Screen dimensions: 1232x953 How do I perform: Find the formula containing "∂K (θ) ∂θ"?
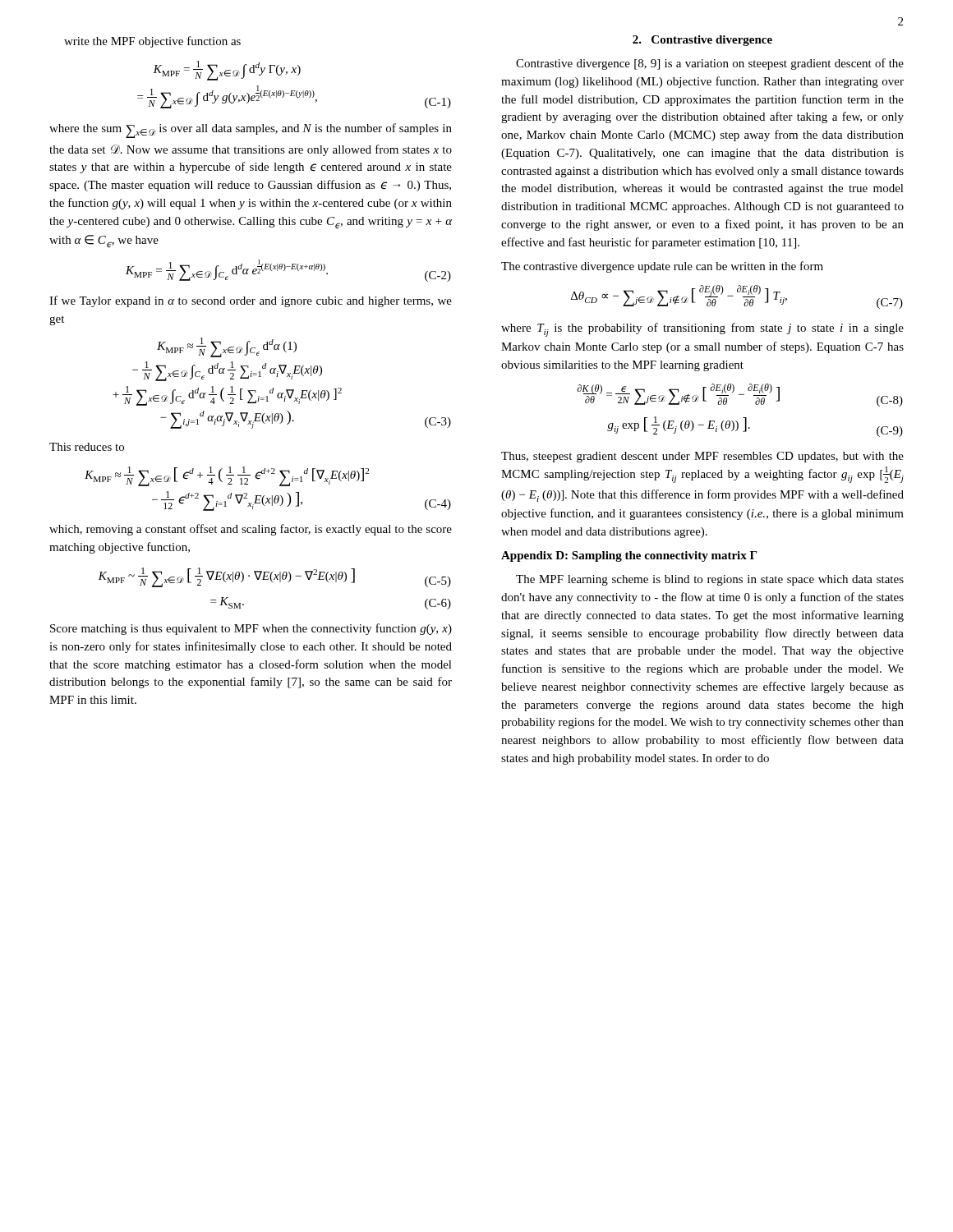pyautogui.click(x=702, y=395)
